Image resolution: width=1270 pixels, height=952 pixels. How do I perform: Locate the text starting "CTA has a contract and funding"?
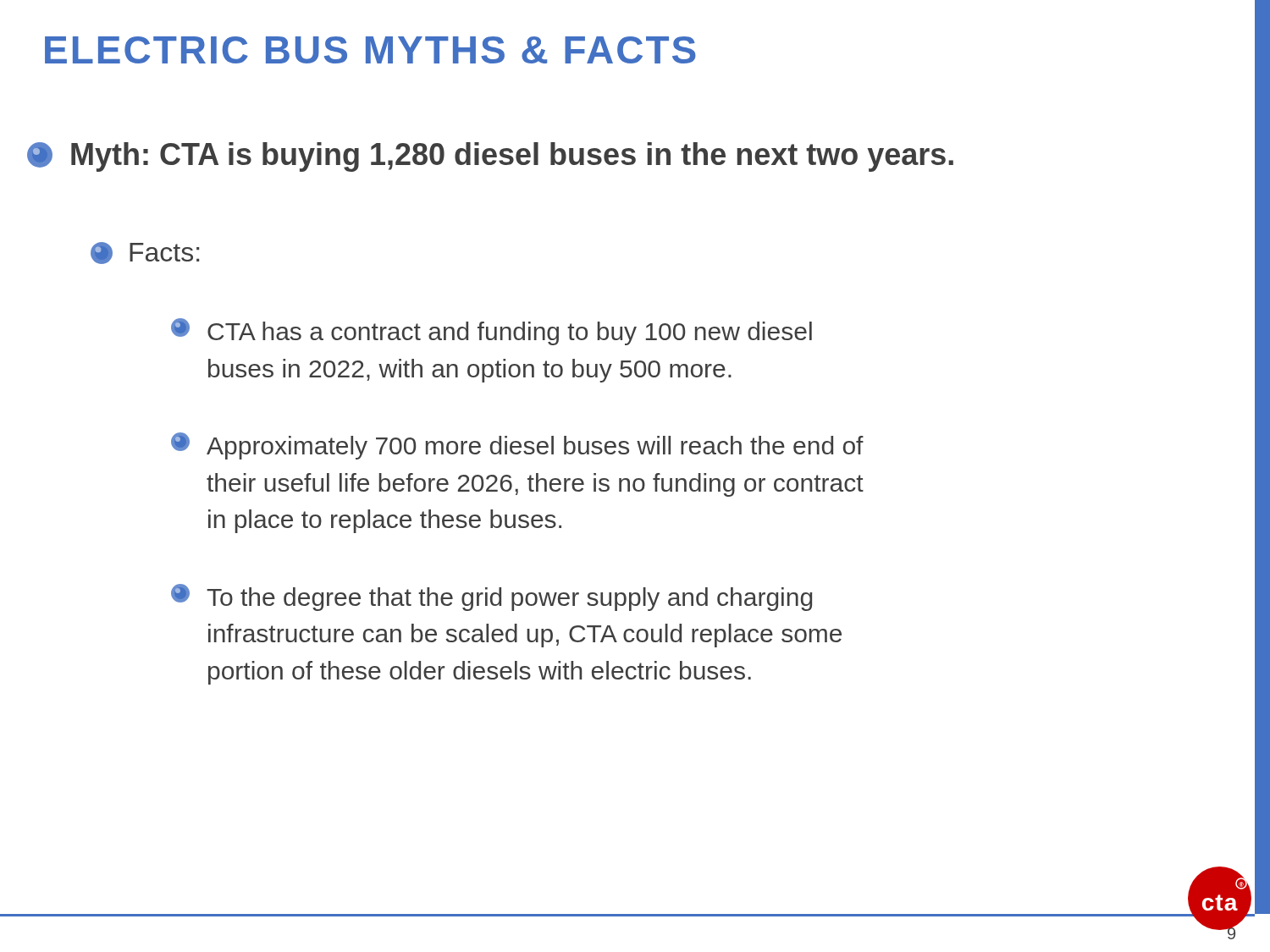coord(491,350)
